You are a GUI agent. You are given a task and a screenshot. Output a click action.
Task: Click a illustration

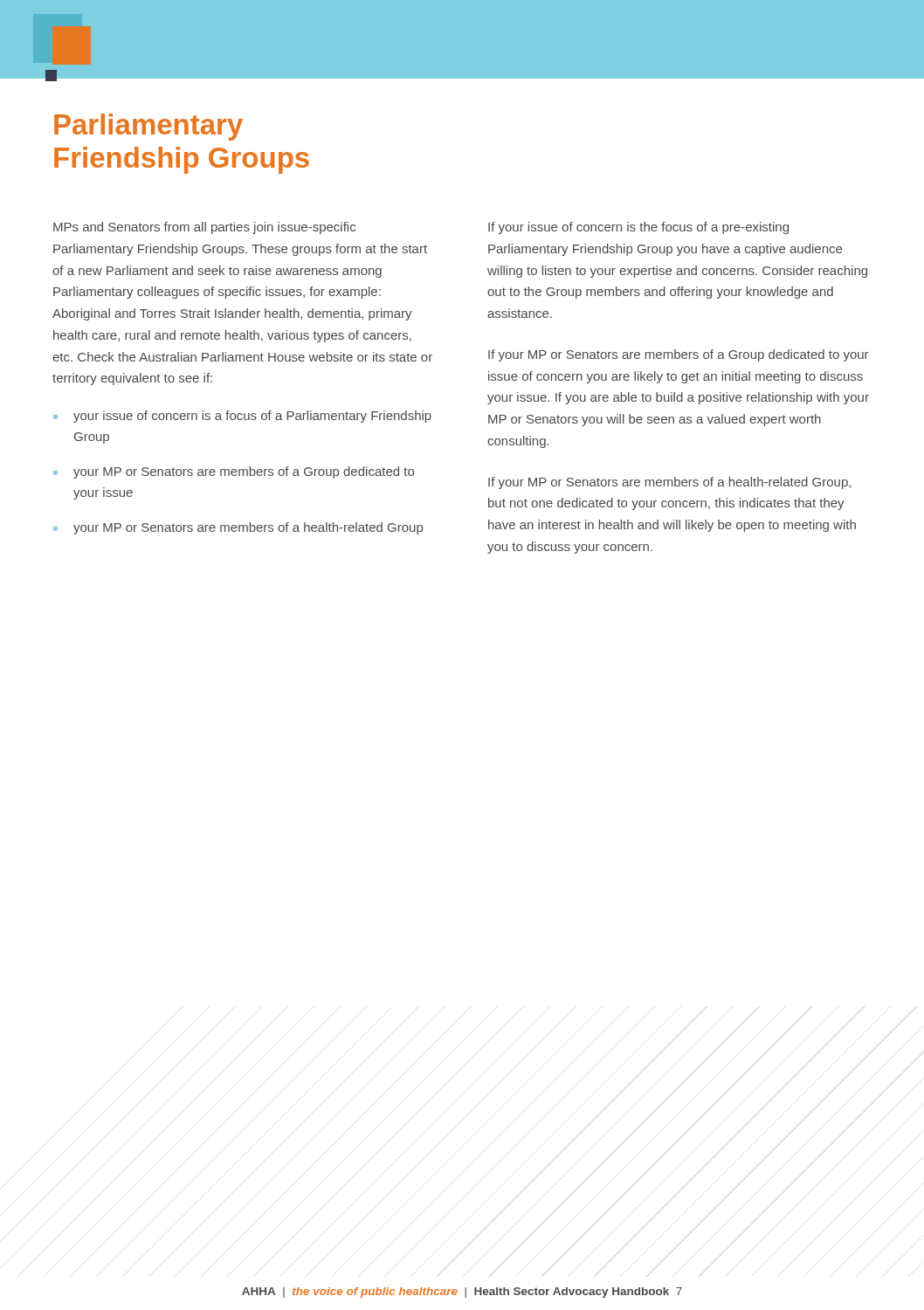coord(462,1141)
